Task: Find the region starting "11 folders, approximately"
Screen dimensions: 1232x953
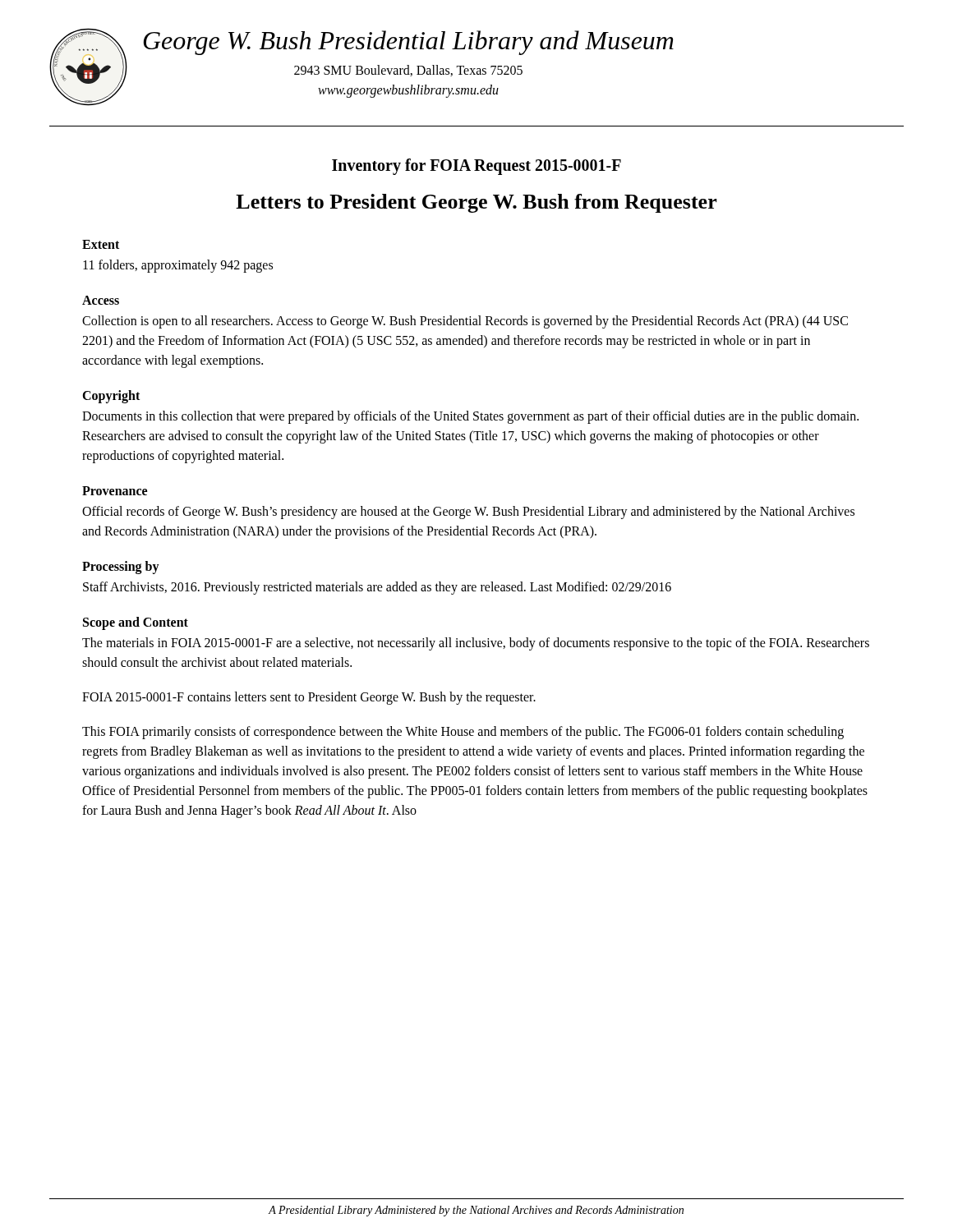Action: click(178, 265)
